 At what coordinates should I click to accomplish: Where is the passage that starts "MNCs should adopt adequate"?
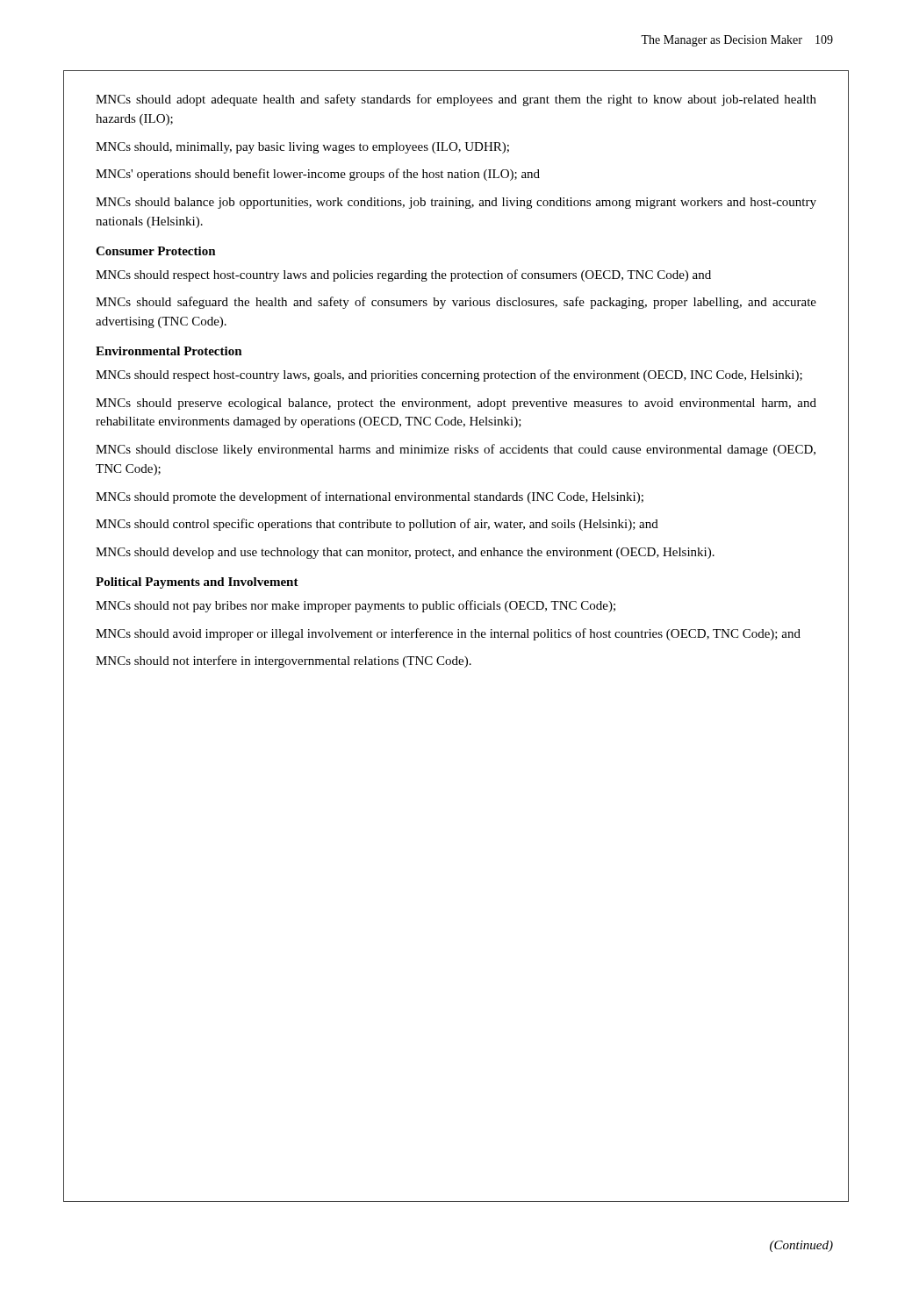(x=456, y=109)
